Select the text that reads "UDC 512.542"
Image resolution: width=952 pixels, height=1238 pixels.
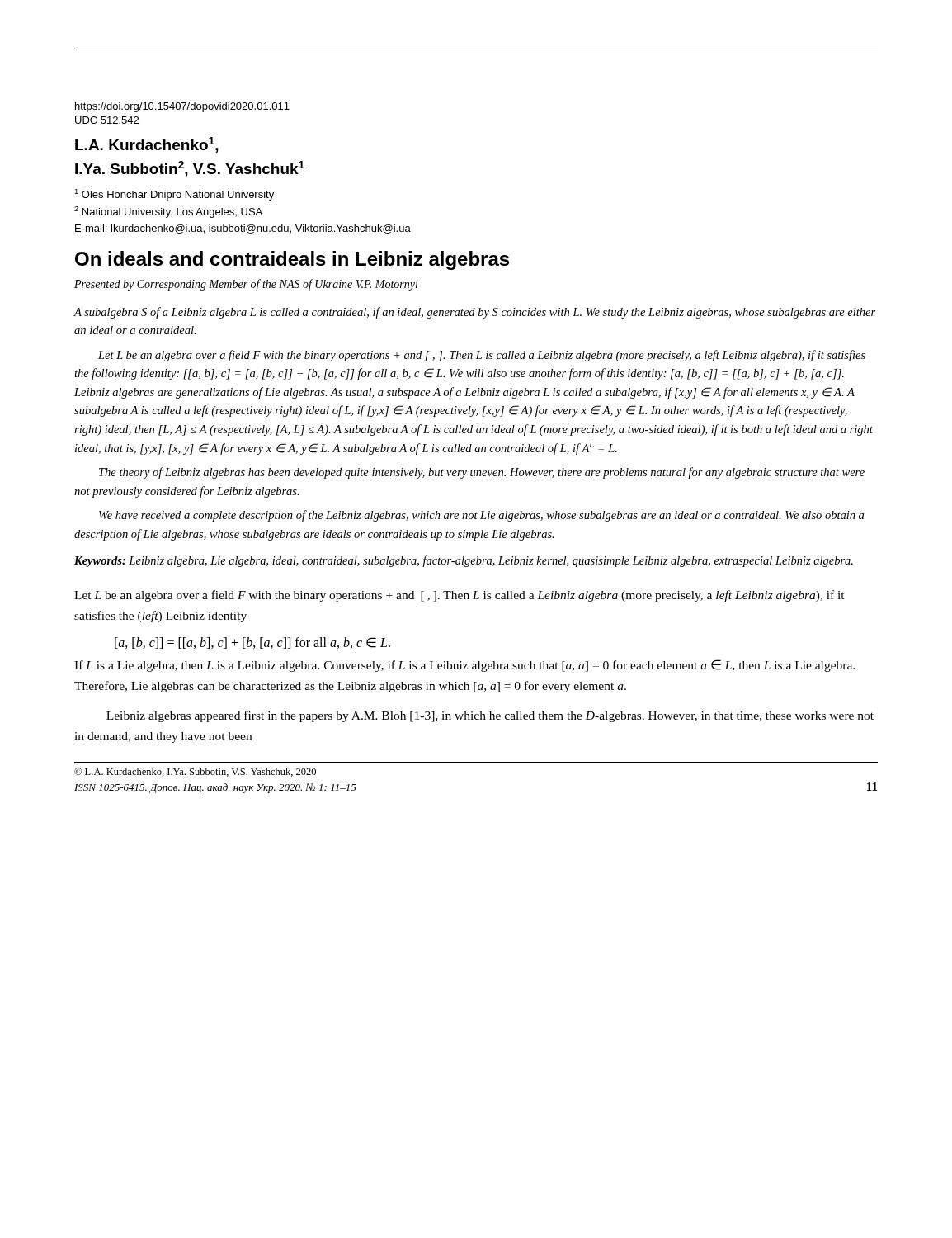click(x=107, y=120)
